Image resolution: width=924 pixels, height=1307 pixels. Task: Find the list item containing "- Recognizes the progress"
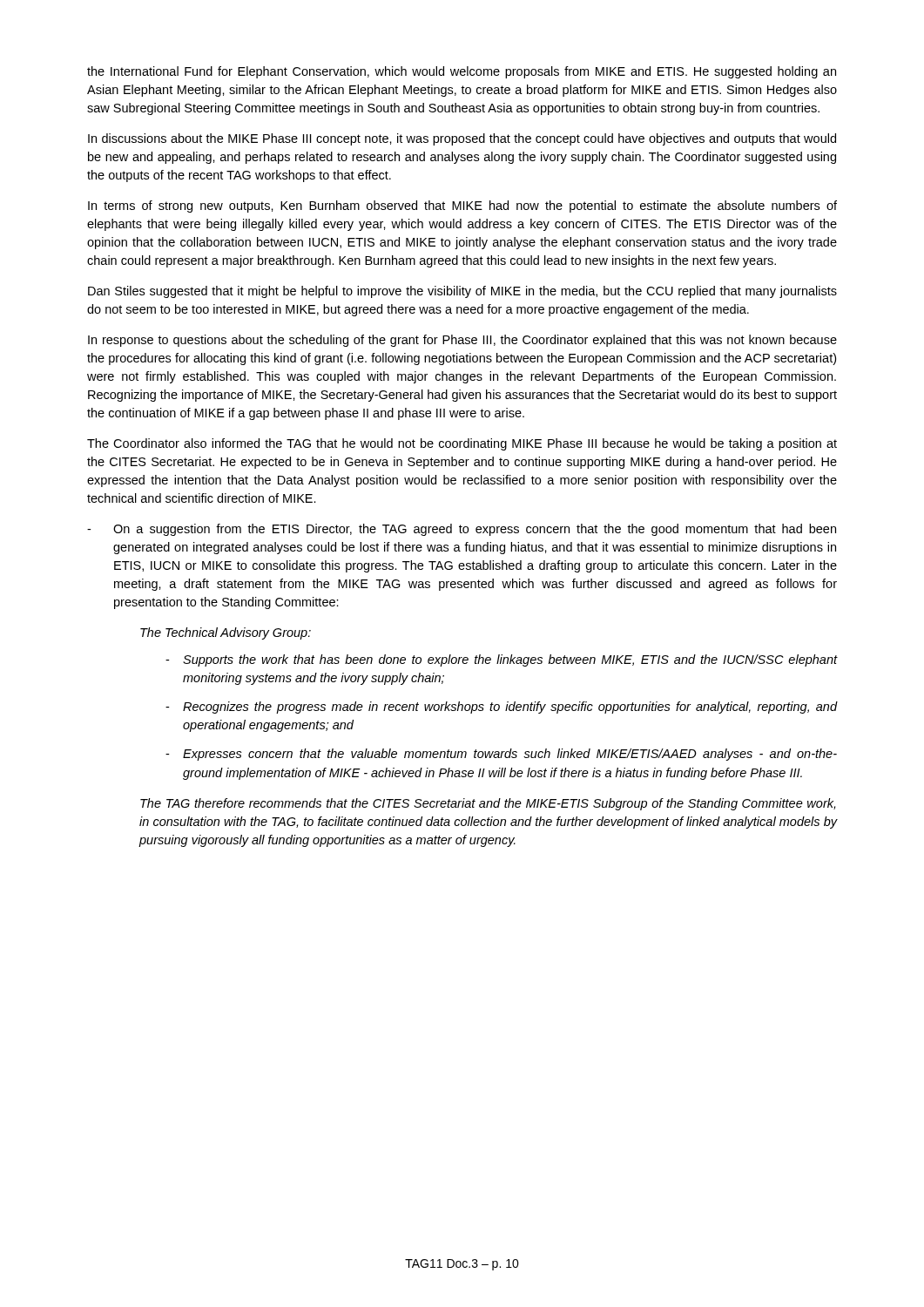[501, 717]
